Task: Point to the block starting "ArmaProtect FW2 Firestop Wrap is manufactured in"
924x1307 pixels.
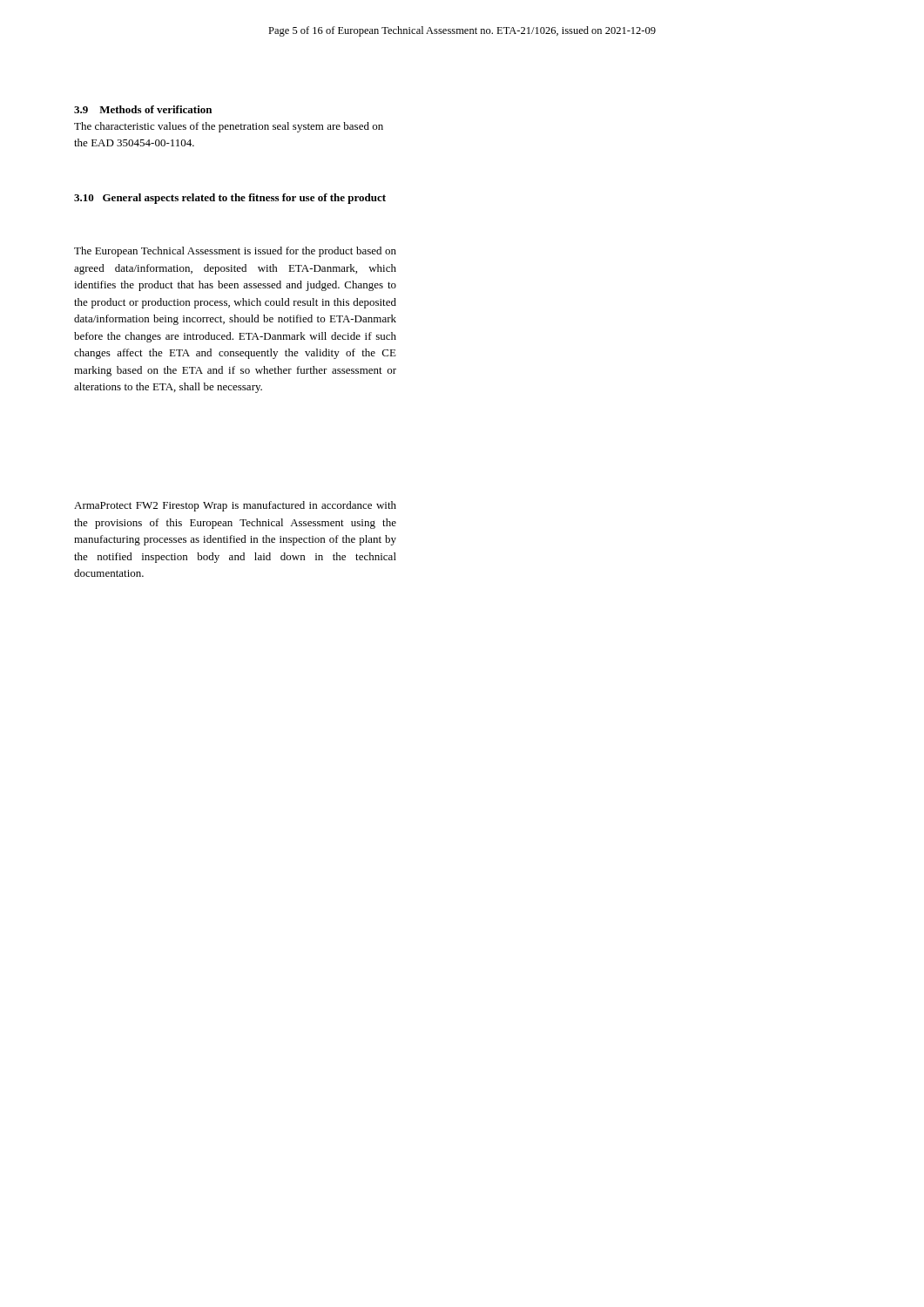Action: (235, 539)
